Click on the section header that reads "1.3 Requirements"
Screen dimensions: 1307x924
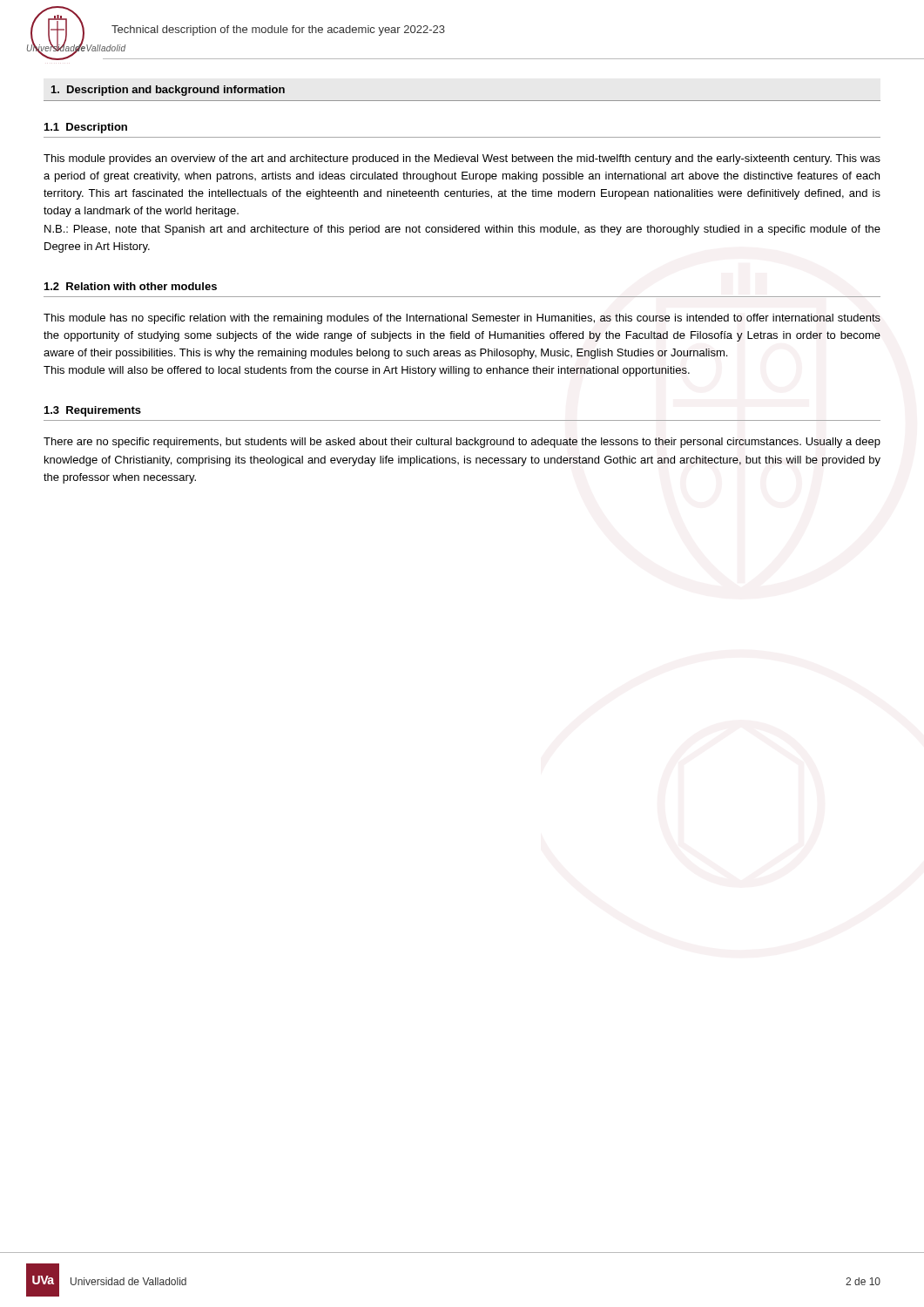[x=92, y=410]
